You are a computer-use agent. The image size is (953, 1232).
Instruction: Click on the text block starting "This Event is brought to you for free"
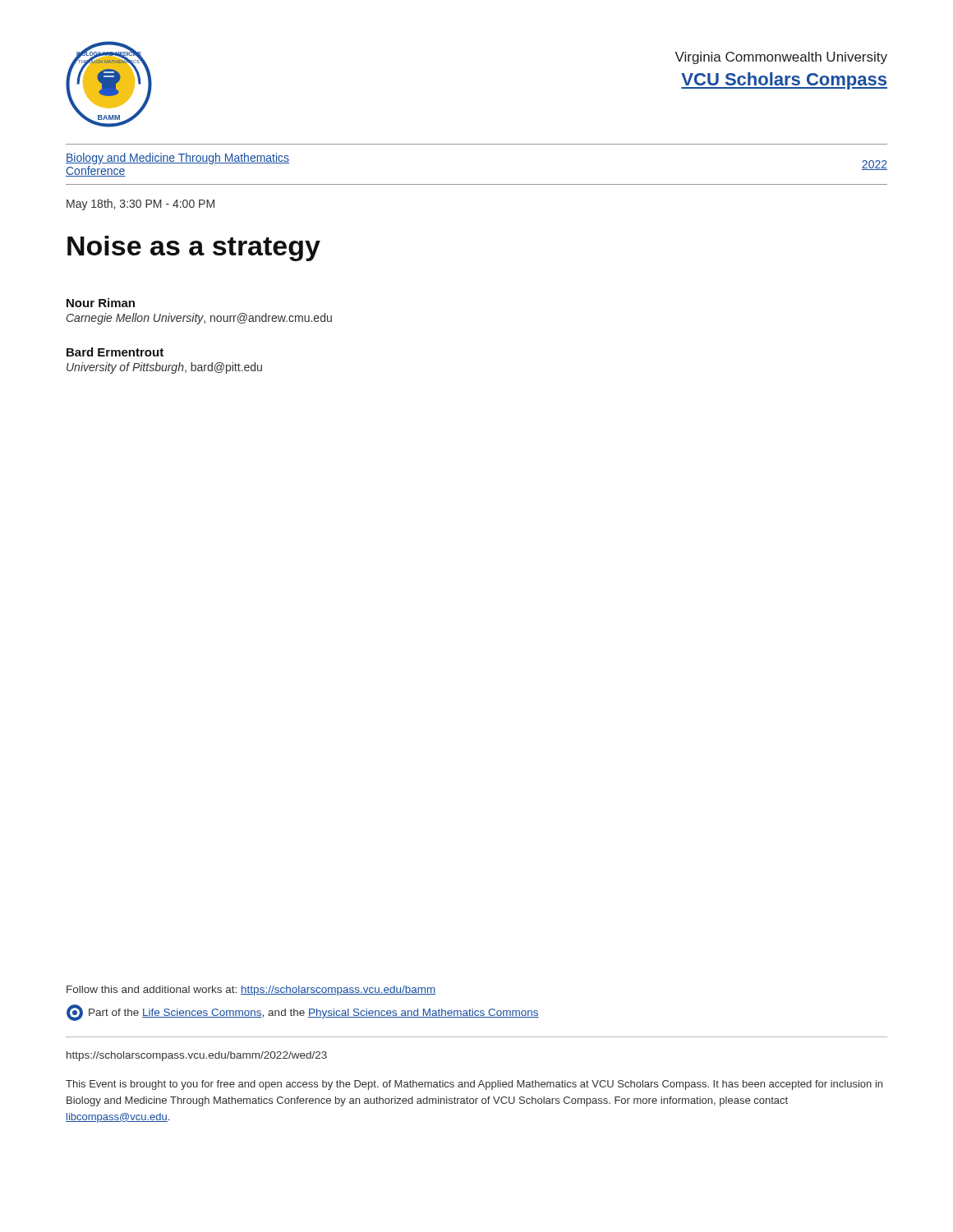tap(474, 1100)
